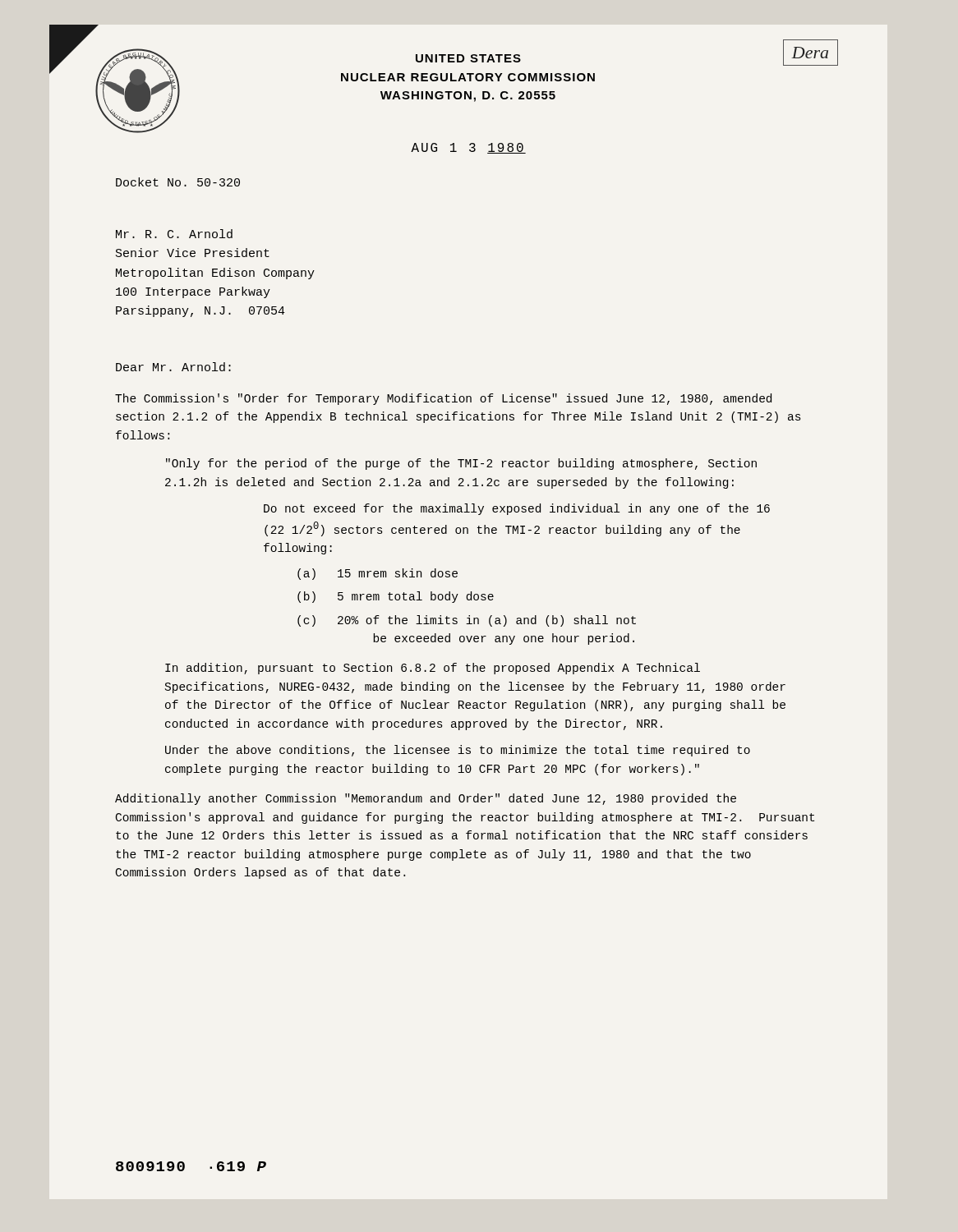The width and height of the screenshot is (958, 1232).
Task: Select the list item with the text "(a) 15 mrem"
Action: [x=377, y=574]
